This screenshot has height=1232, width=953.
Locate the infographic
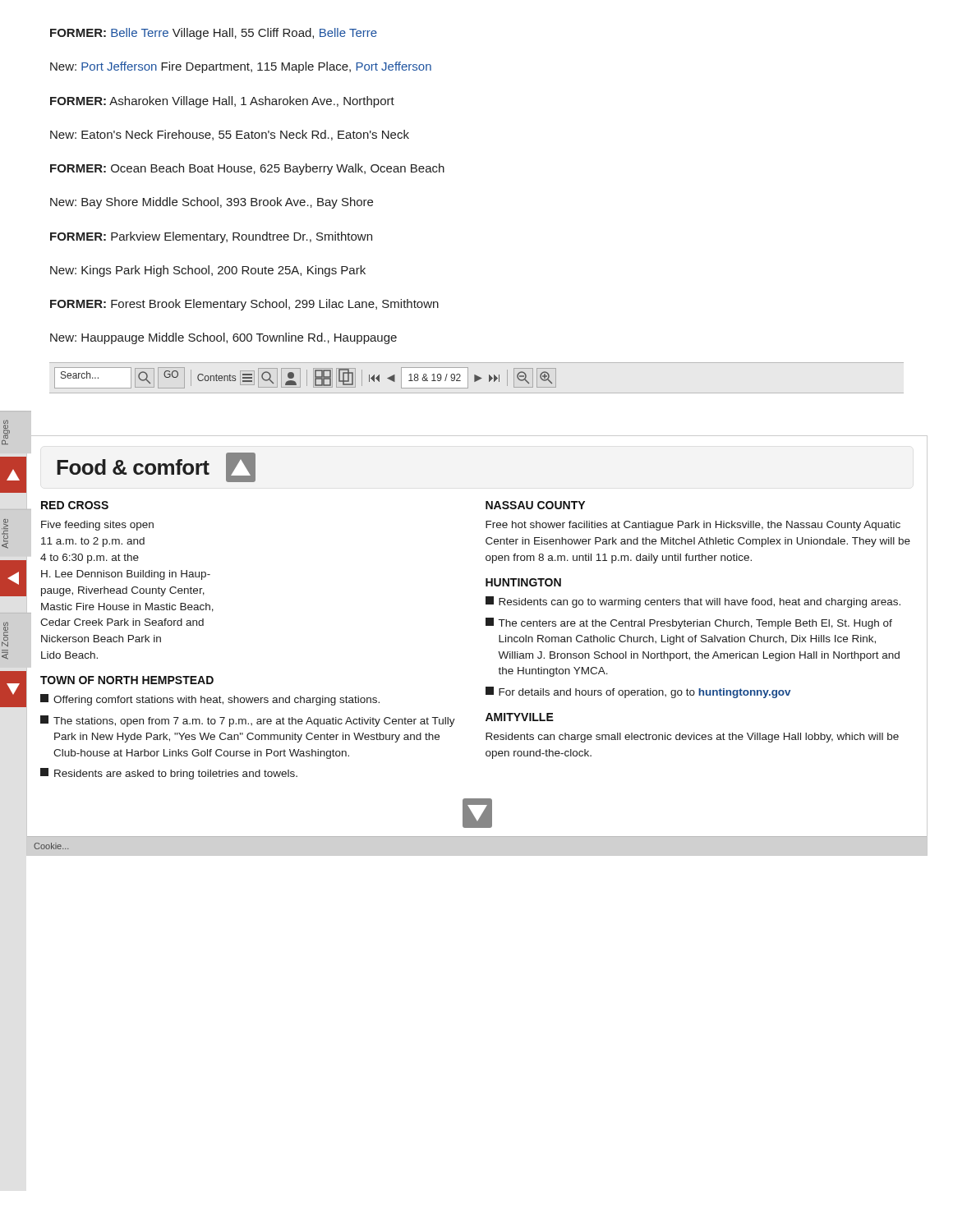(x=477, y=641)
